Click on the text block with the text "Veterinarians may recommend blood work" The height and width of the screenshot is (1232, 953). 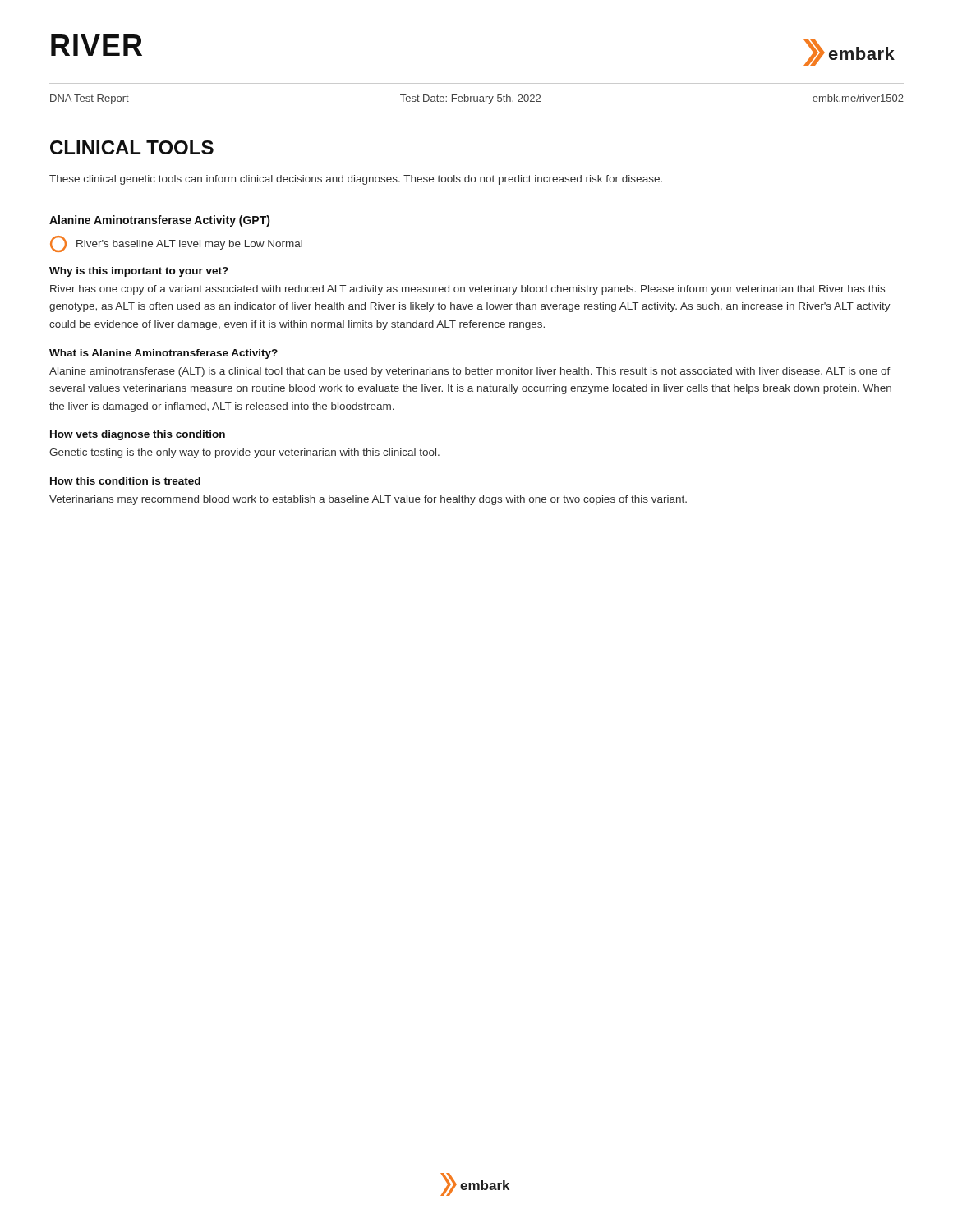click(476, 499)
